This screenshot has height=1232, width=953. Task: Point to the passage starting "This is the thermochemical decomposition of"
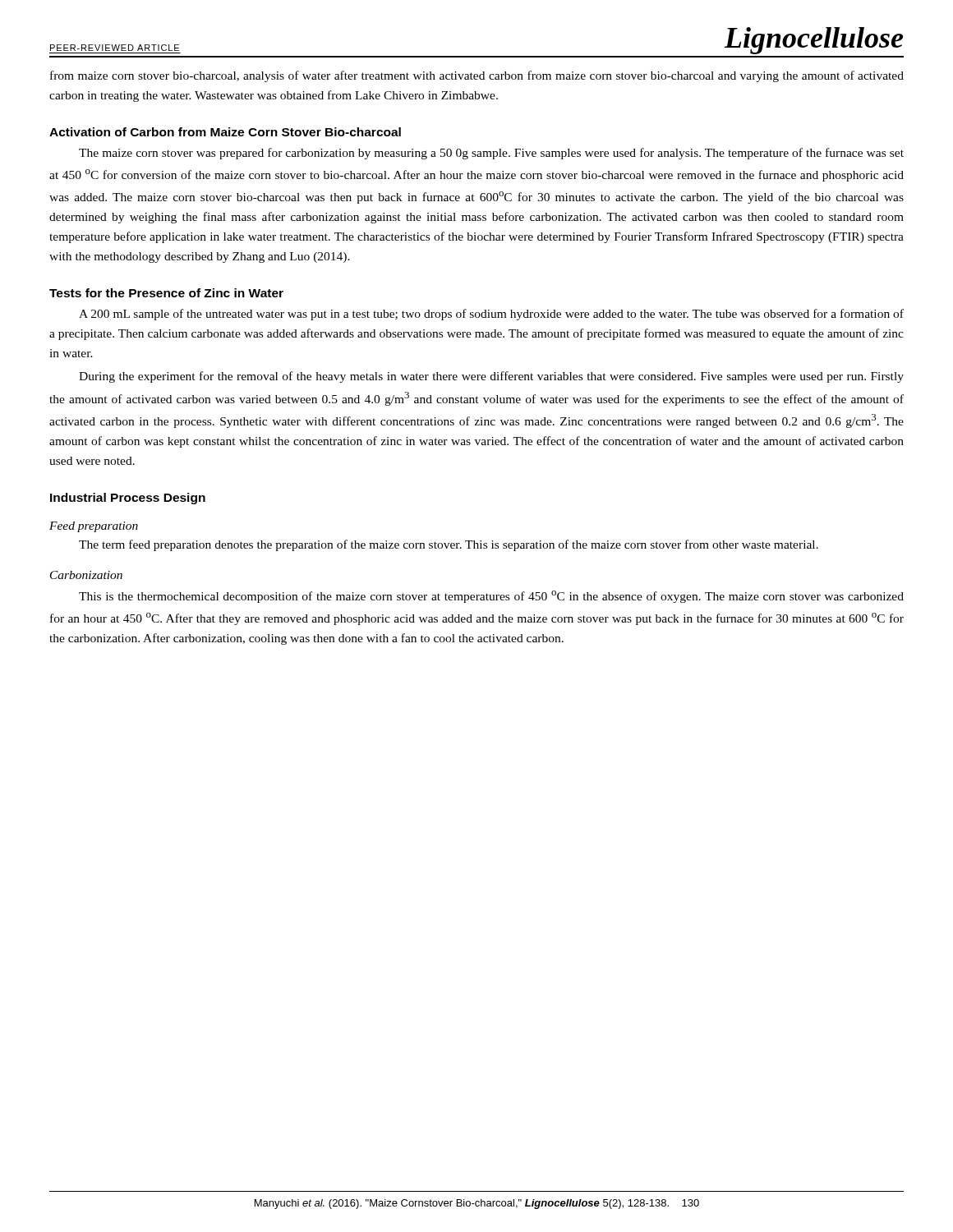(476, 615)
